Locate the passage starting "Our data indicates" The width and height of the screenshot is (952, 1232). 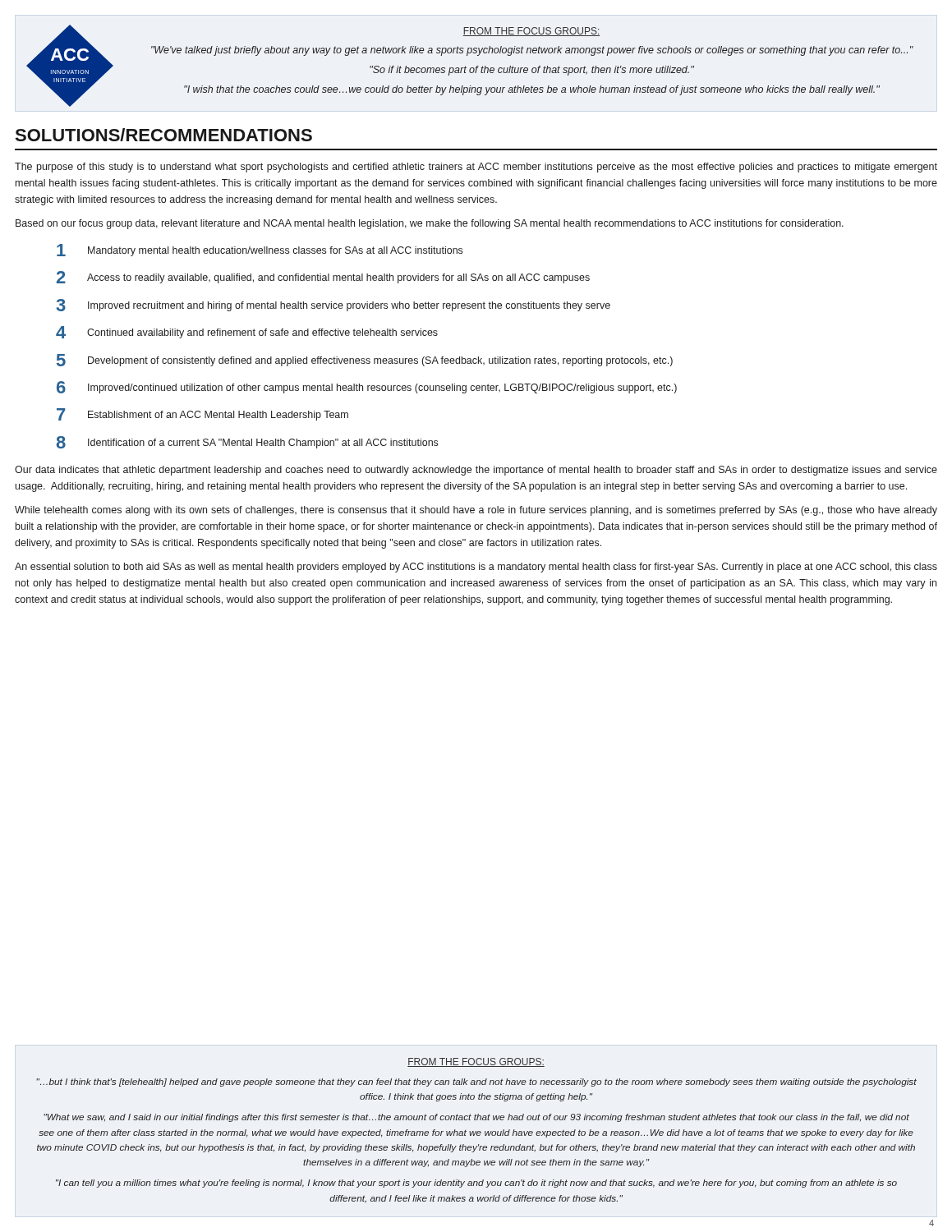pyautogui.click(x=476, y=478)
